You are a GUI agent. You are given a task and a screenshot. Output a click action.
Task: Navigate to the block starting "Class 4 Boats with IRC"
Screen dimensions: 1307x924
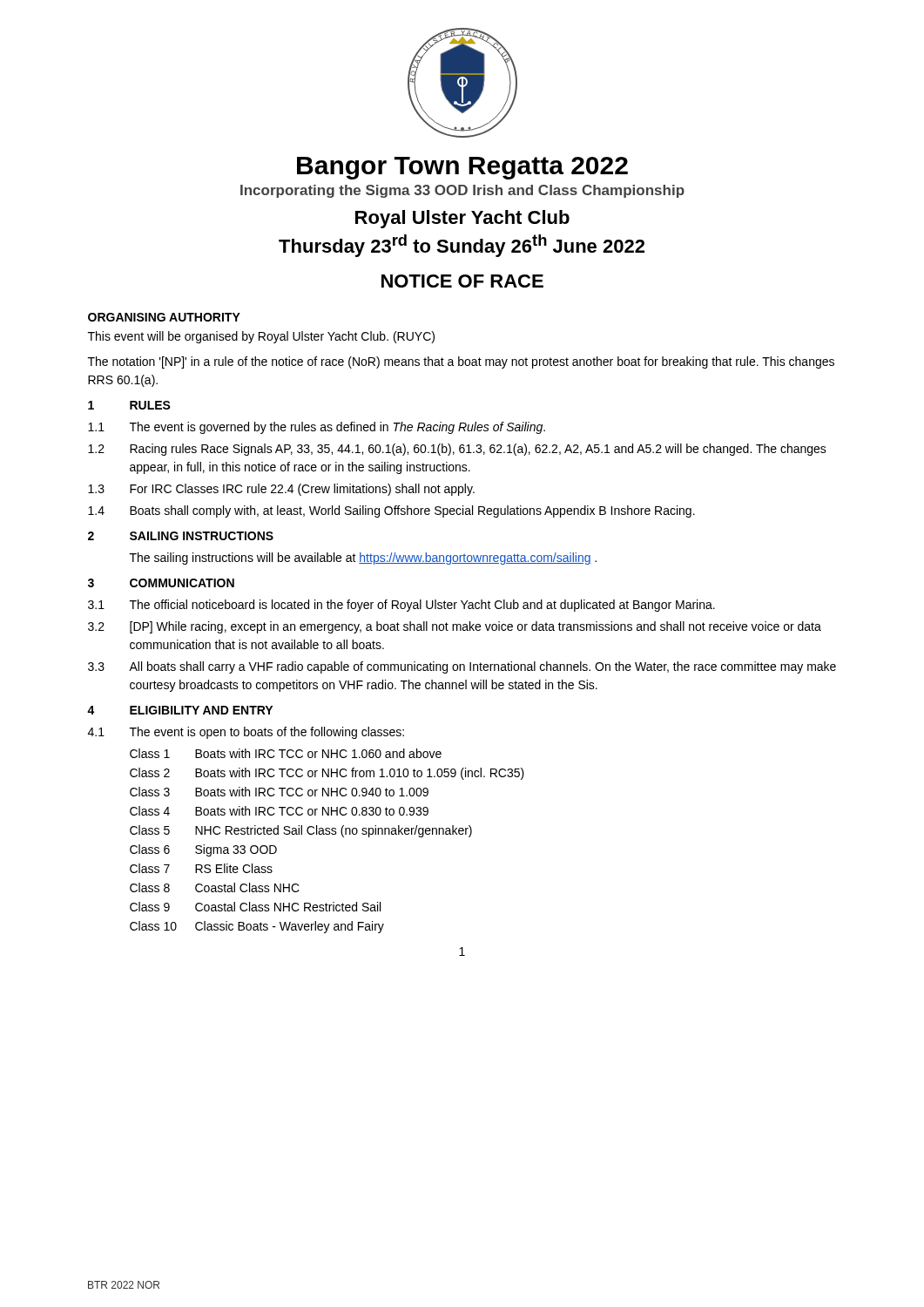279,811
